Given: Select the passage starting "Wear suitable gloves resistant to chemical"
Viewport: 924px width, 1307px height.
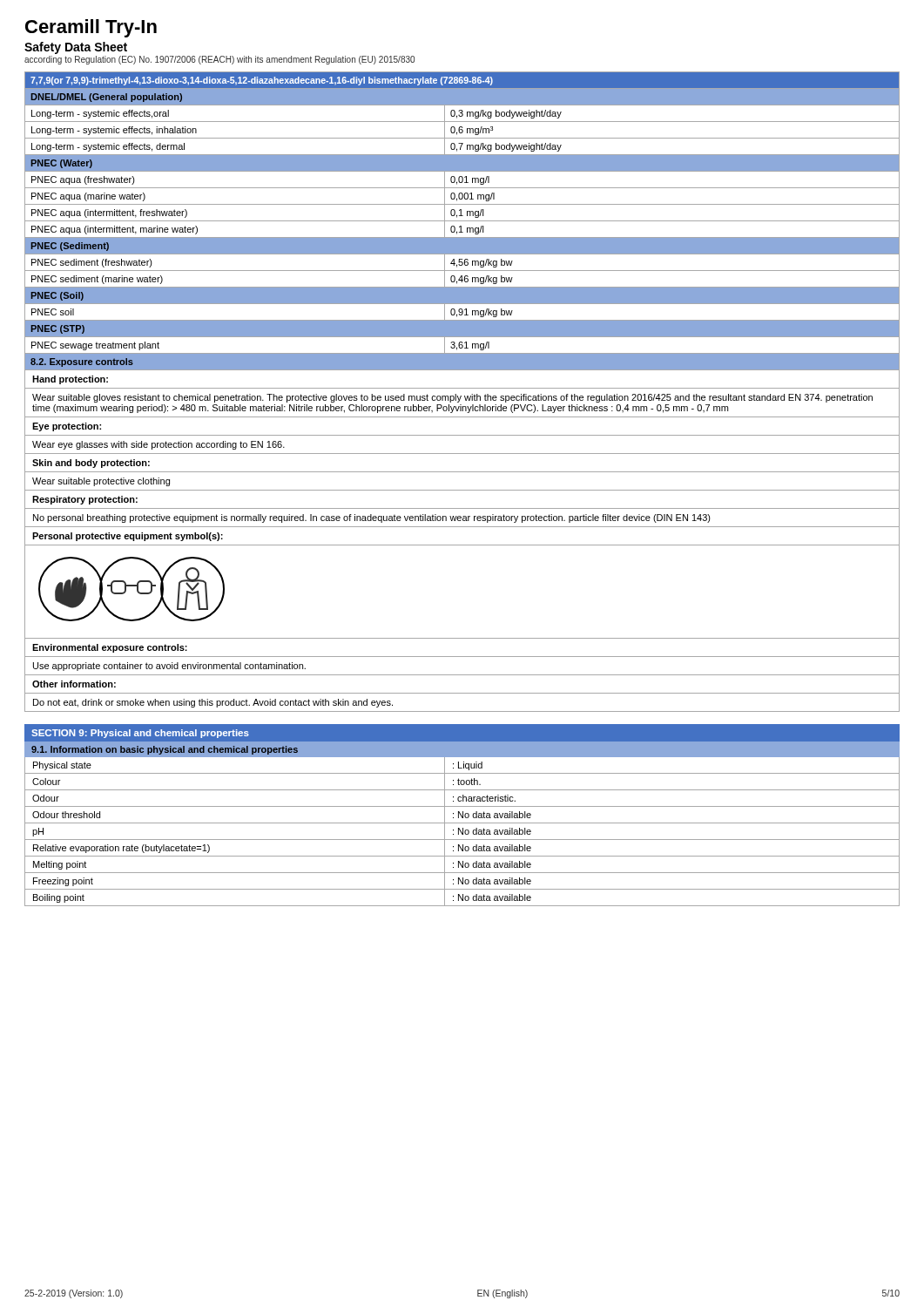Looking at the screenshot, I should [x=453, y=403].
